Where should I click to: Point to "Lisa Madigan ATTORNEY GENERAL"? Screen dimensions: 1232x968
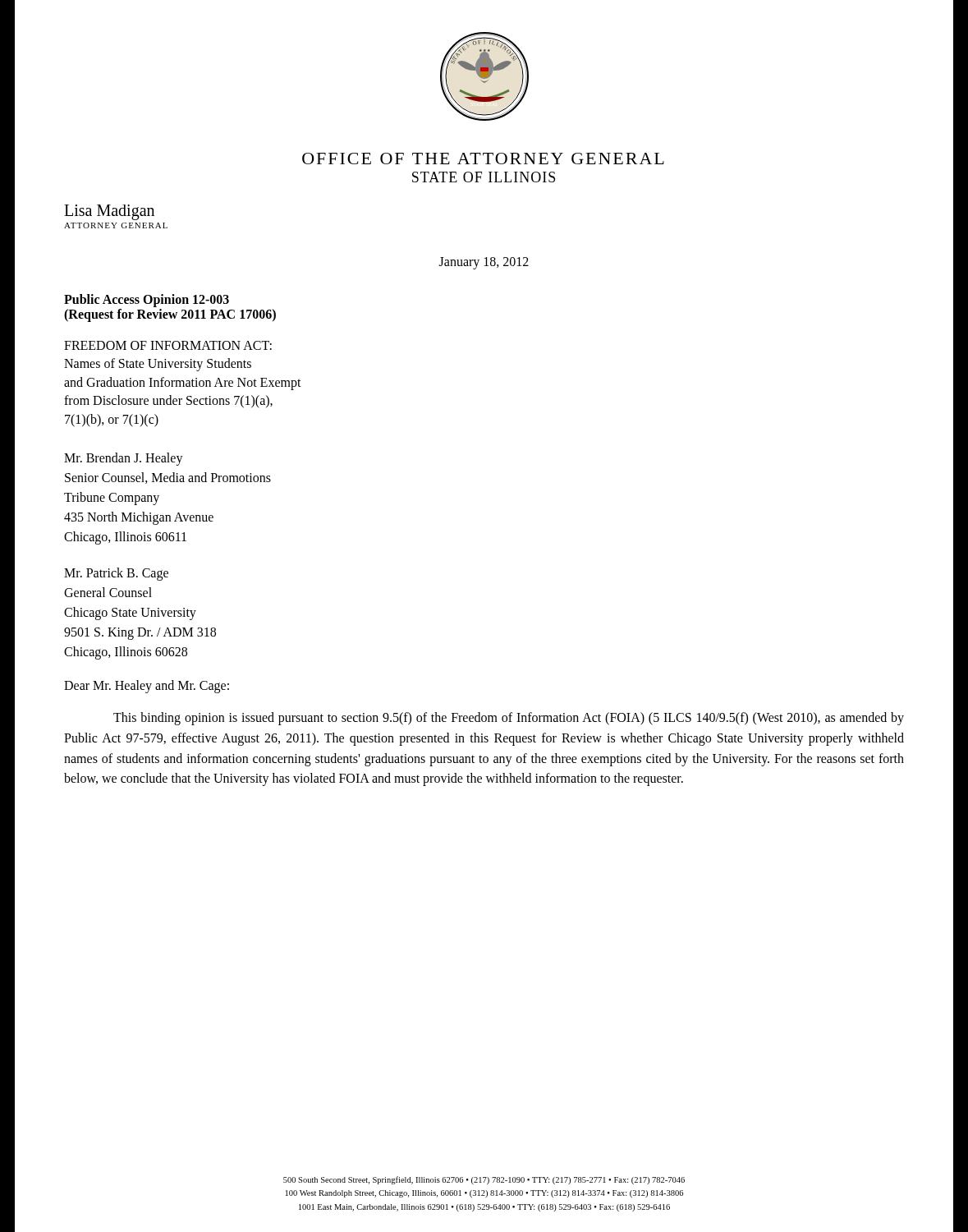pos(109,212)
